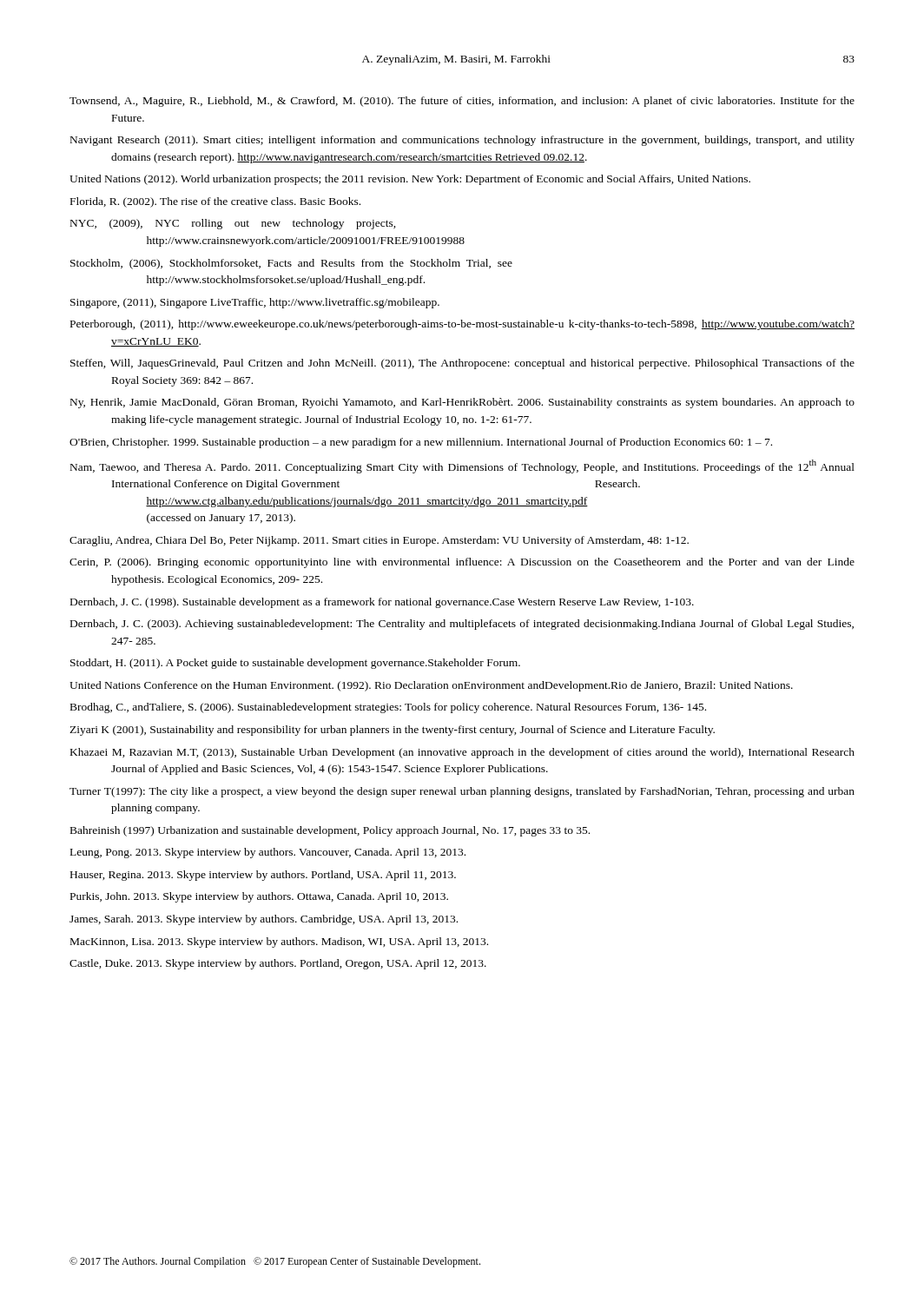Select the block starting "Dernbach, J. C. (1998). Sustainable development as"
The width and height of the screenshot is (924, 1303).
coord(382,601)
